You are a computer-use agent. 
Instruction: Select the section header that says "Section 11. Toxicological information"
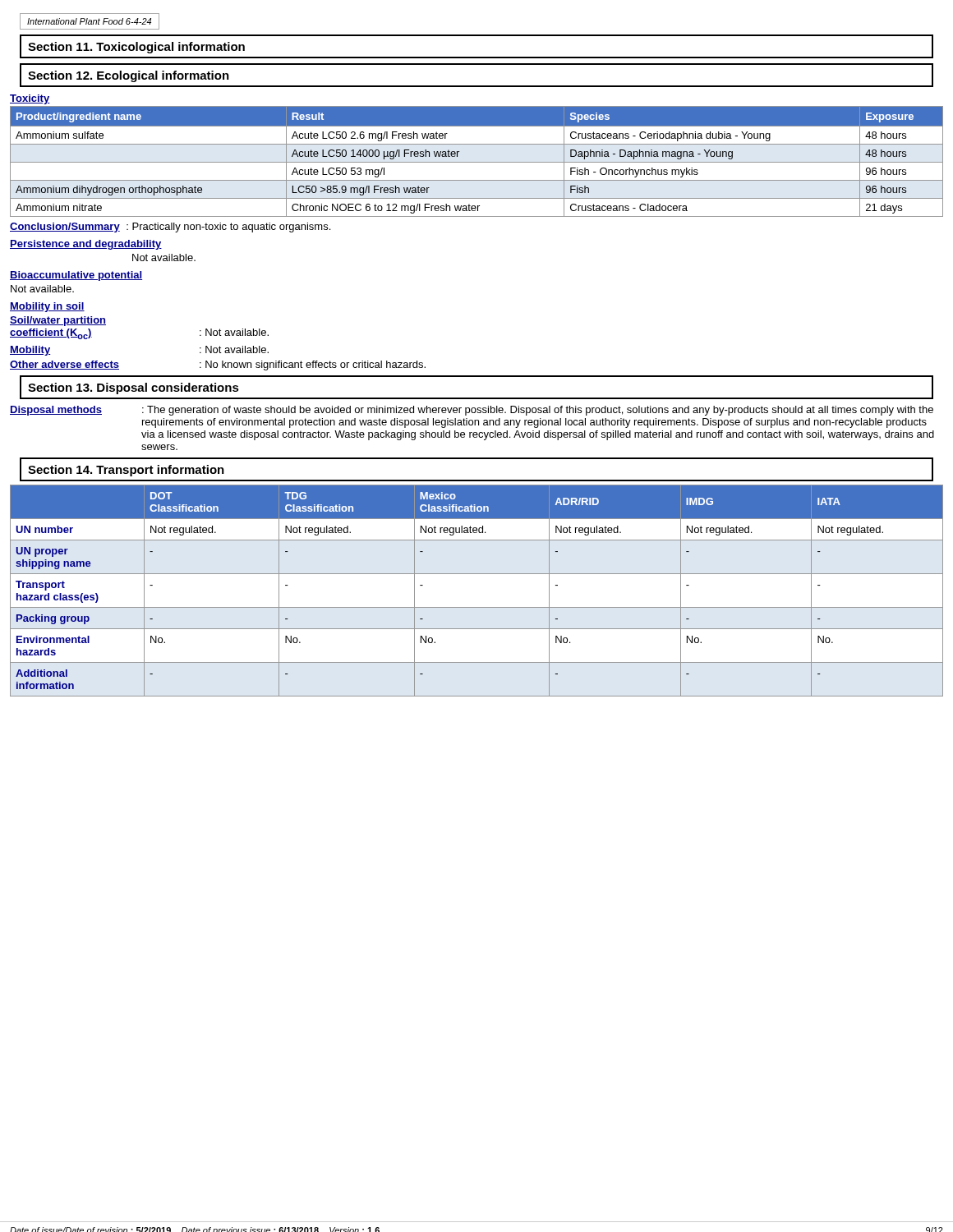point(476,46)
